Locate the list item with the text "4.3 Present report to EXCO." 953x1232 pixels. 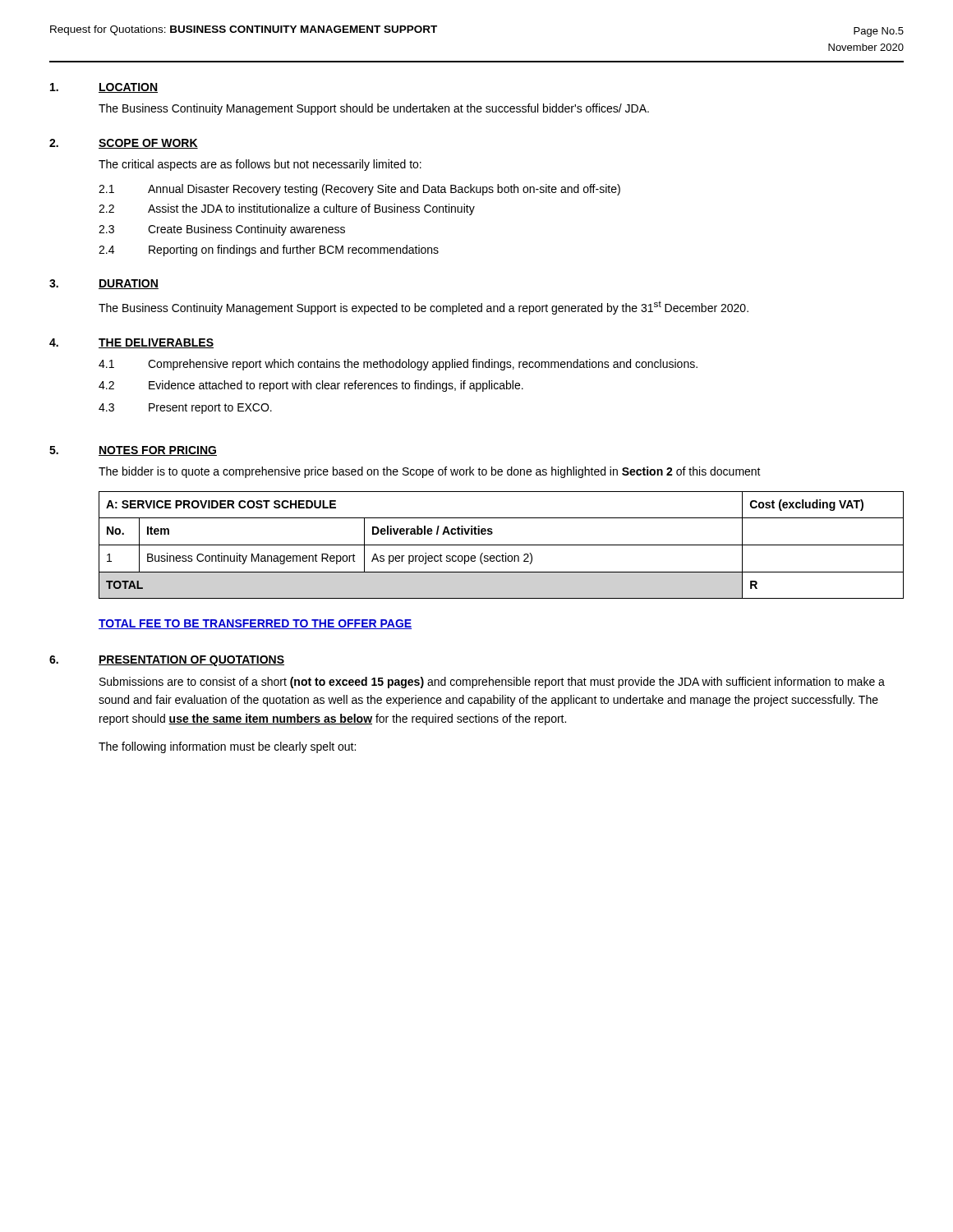pyautogui.click(x=186, y=408)
